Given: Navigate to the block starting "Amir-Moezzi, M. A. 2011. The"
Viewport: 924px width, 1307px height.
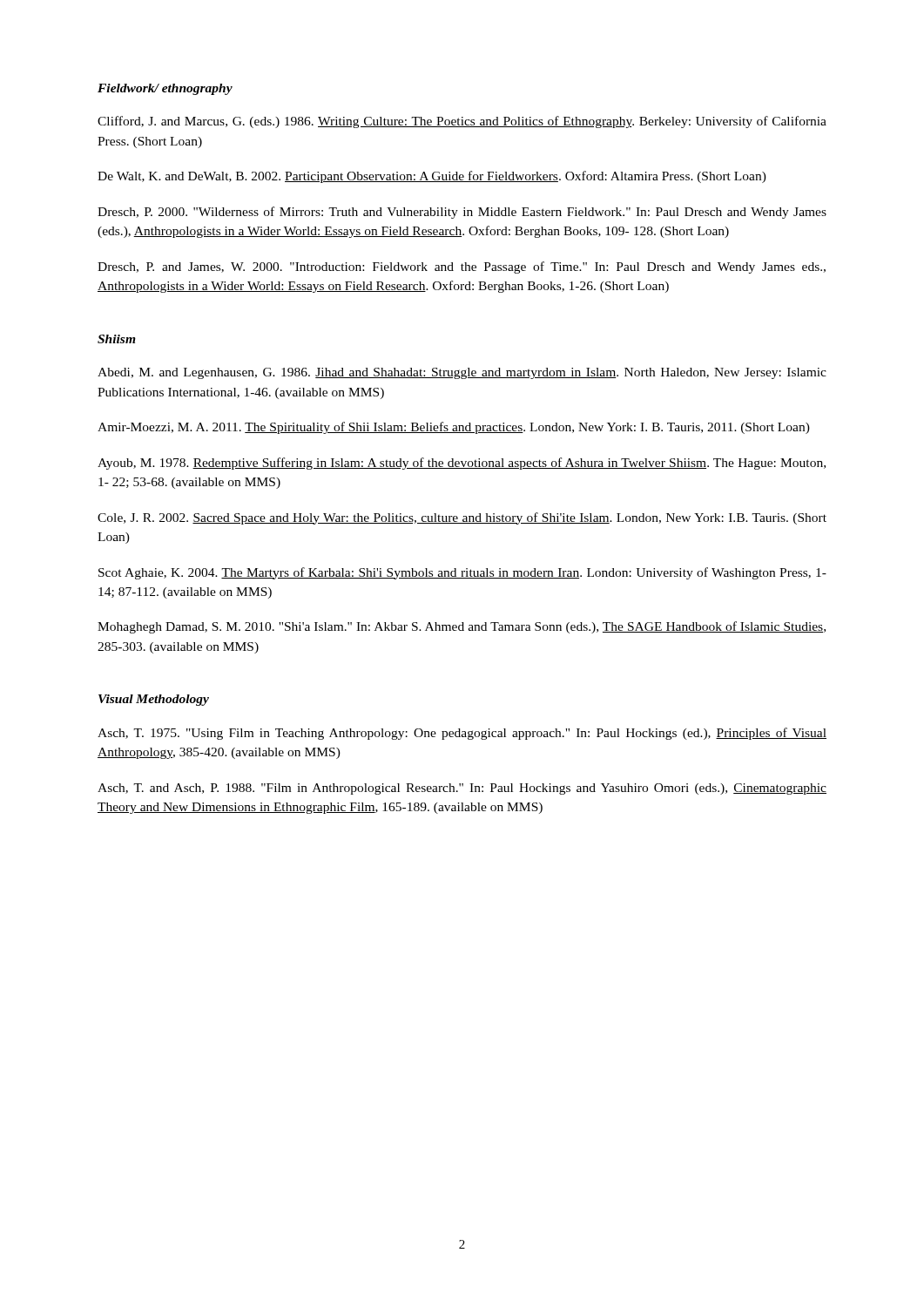Looking at the screenshot, I should [454, 427].
